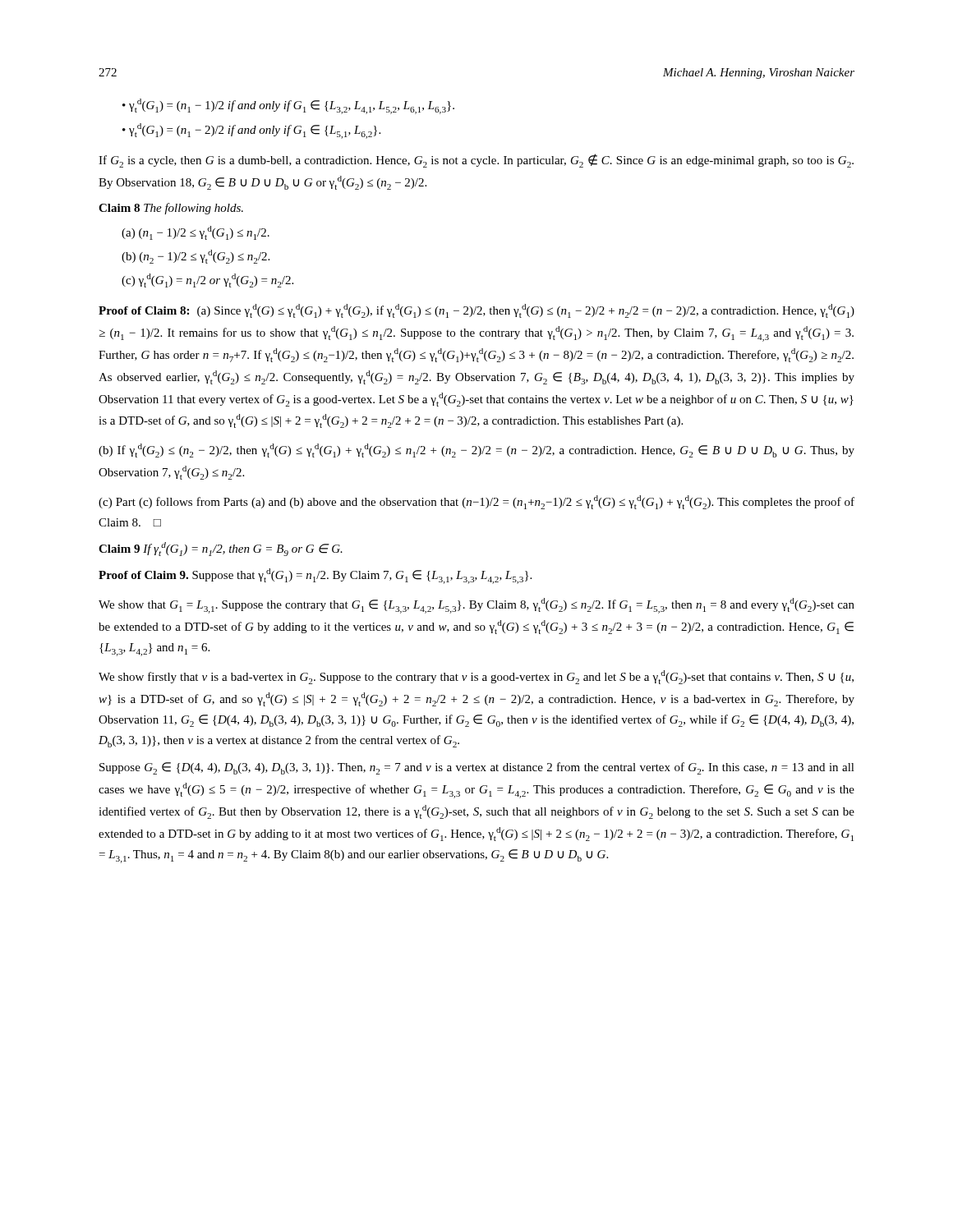Locate the region starting "(a) (n1 − 1)/2 ≤ γtd(G1)"
This screenshot has width=953, height=1232.
196,233
